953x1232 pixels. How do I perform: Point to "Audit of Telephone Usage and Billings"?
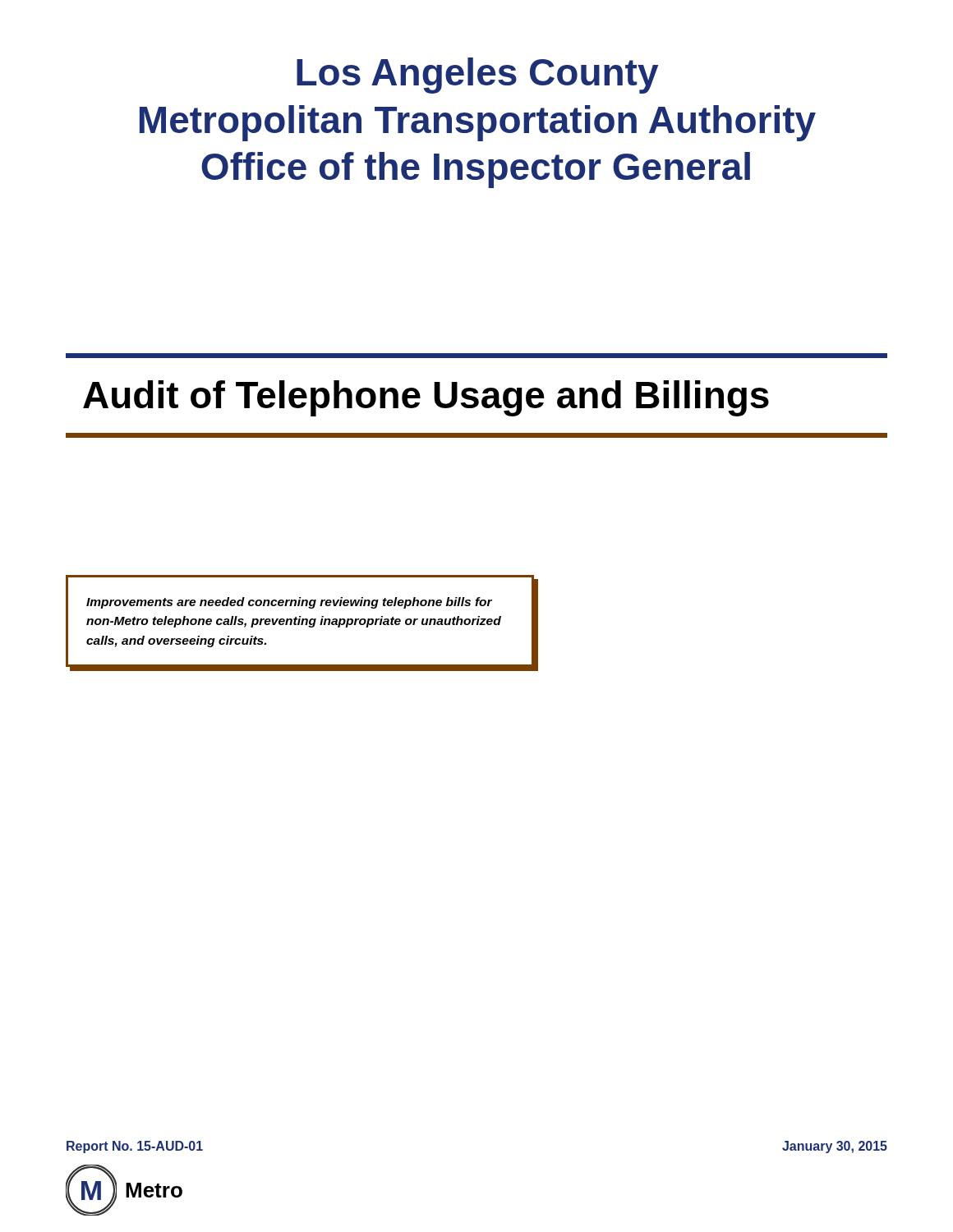(476, 396)
